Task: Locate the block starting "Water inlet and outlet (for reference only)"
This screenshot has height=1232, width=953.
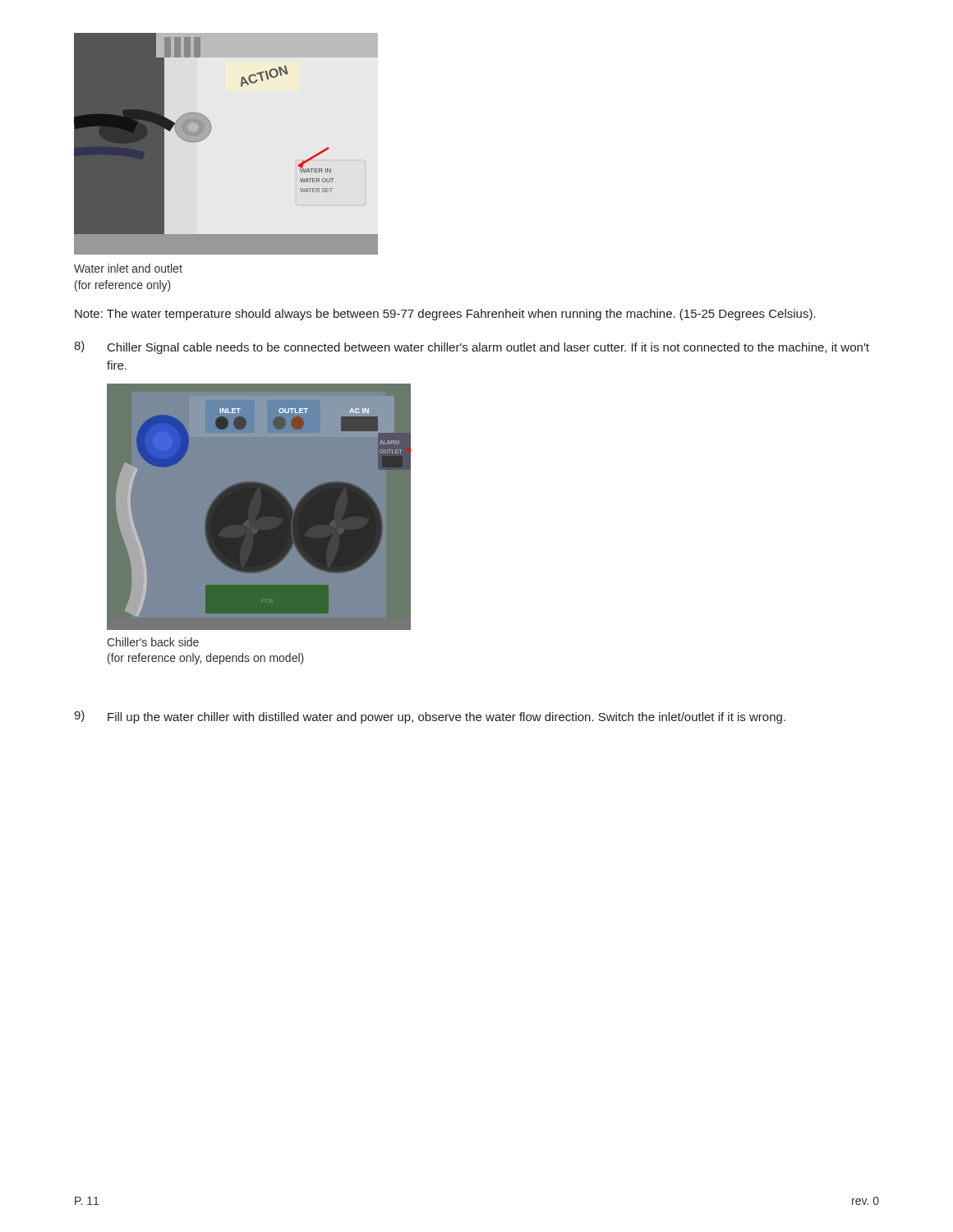Action: pos(128,277)
